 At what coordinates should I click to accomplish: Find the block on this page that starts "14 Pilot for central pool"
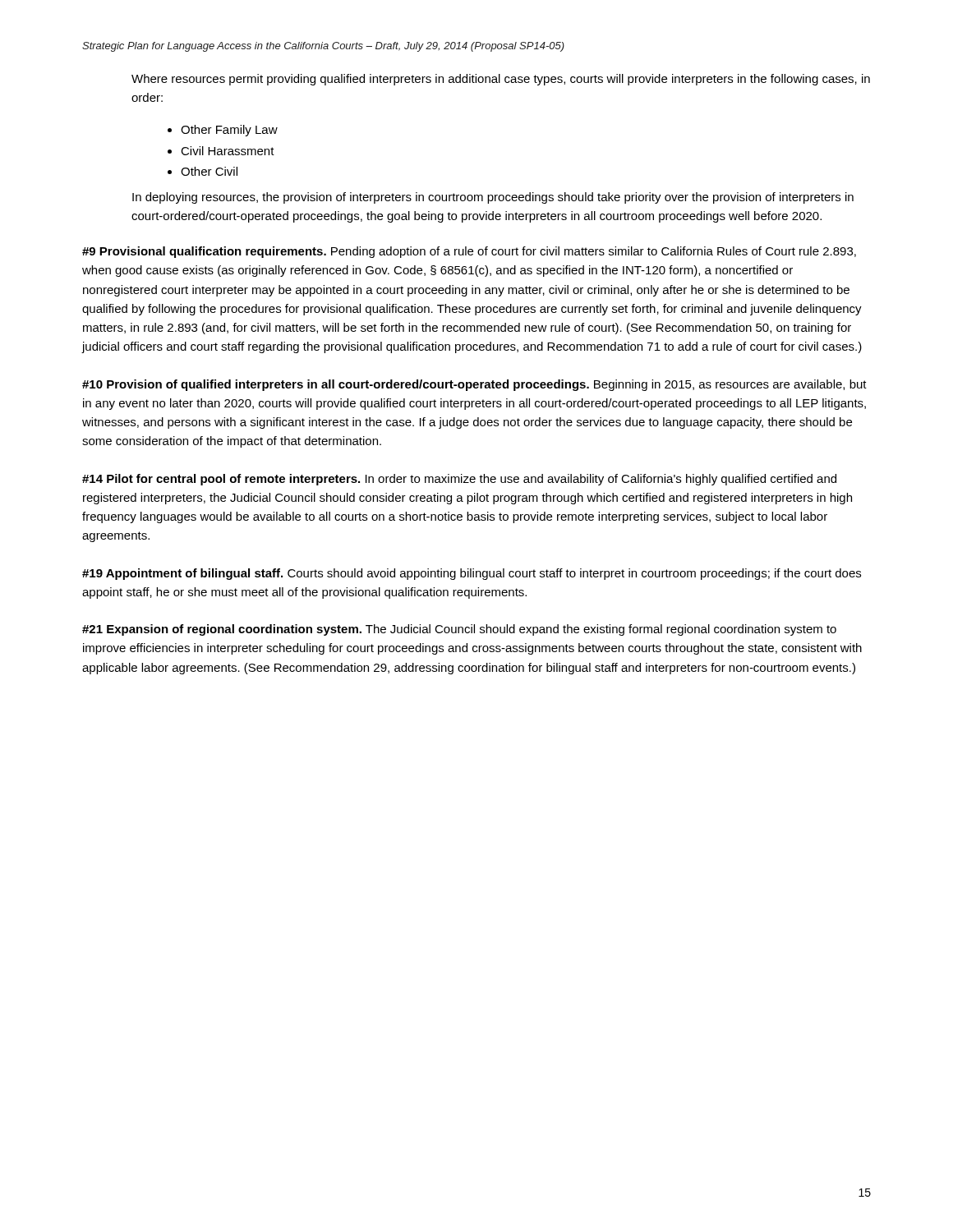467,507
